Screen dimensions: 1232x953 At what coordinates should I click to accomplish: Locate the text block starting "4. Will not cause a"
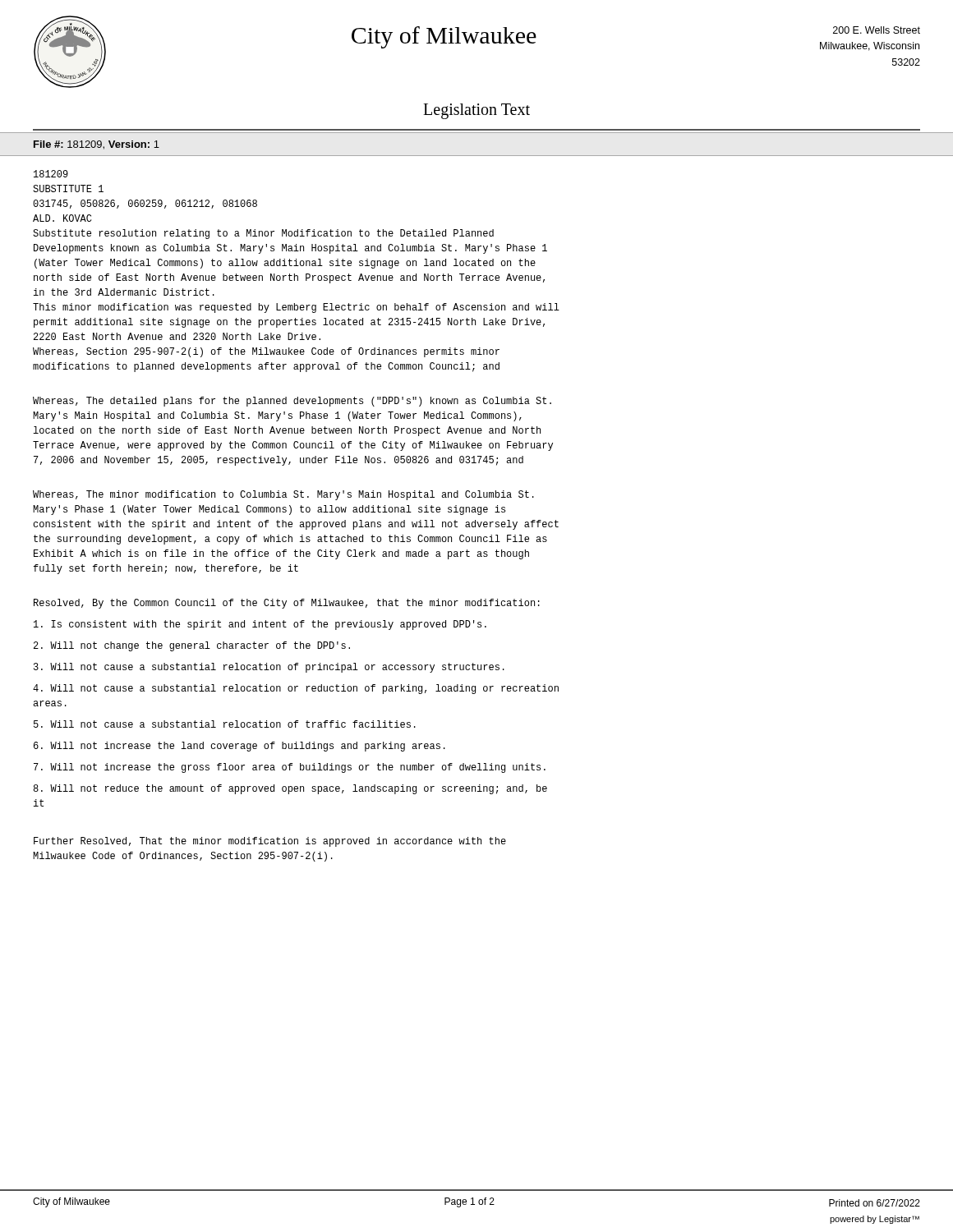click(x=296, y=697)
